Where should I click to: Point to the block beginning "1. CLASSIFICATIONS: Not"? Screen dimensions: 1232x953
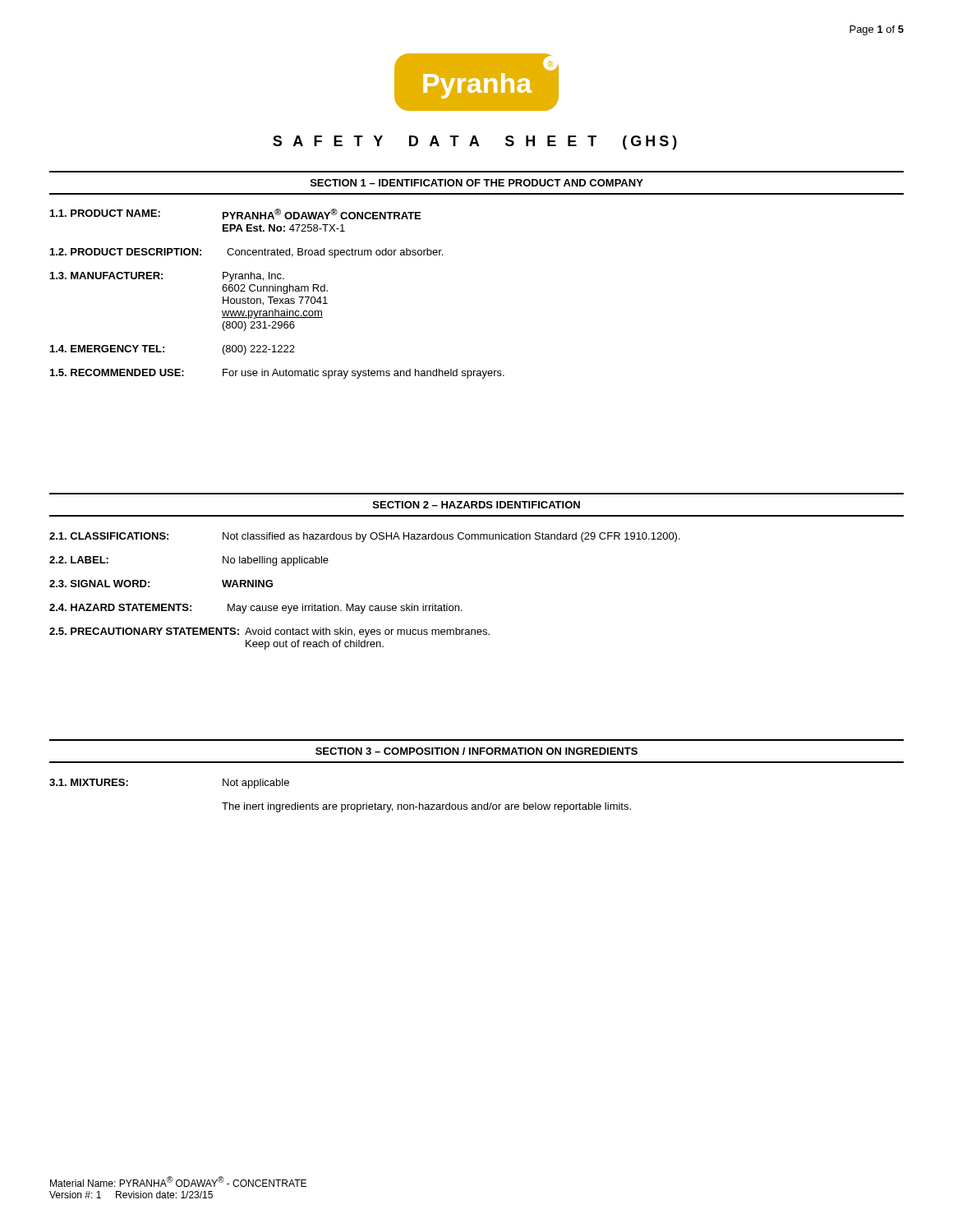coord(365,536)
